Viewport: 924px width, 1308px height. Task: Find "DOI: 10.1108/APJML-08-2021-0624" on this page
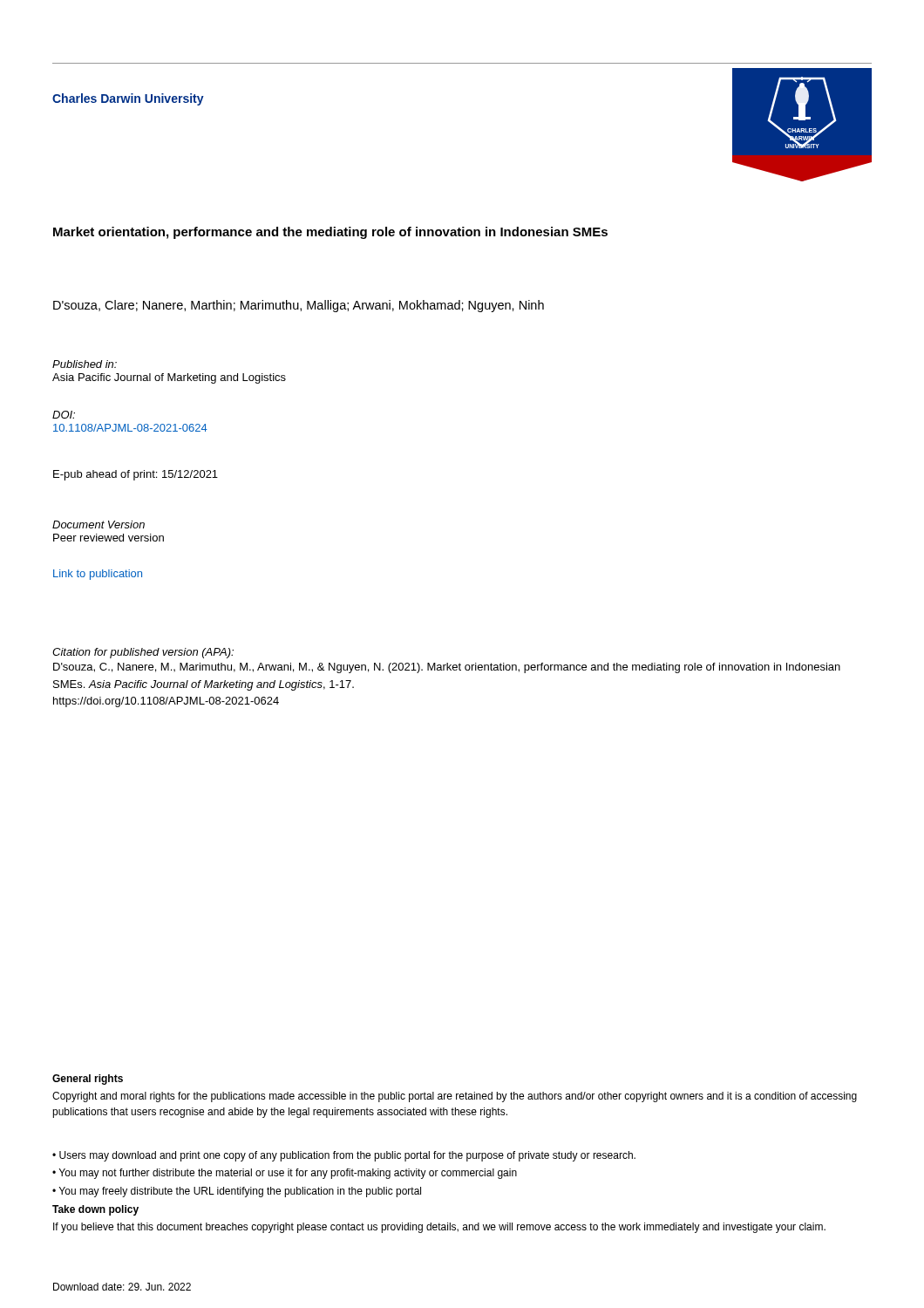(130, 421)
